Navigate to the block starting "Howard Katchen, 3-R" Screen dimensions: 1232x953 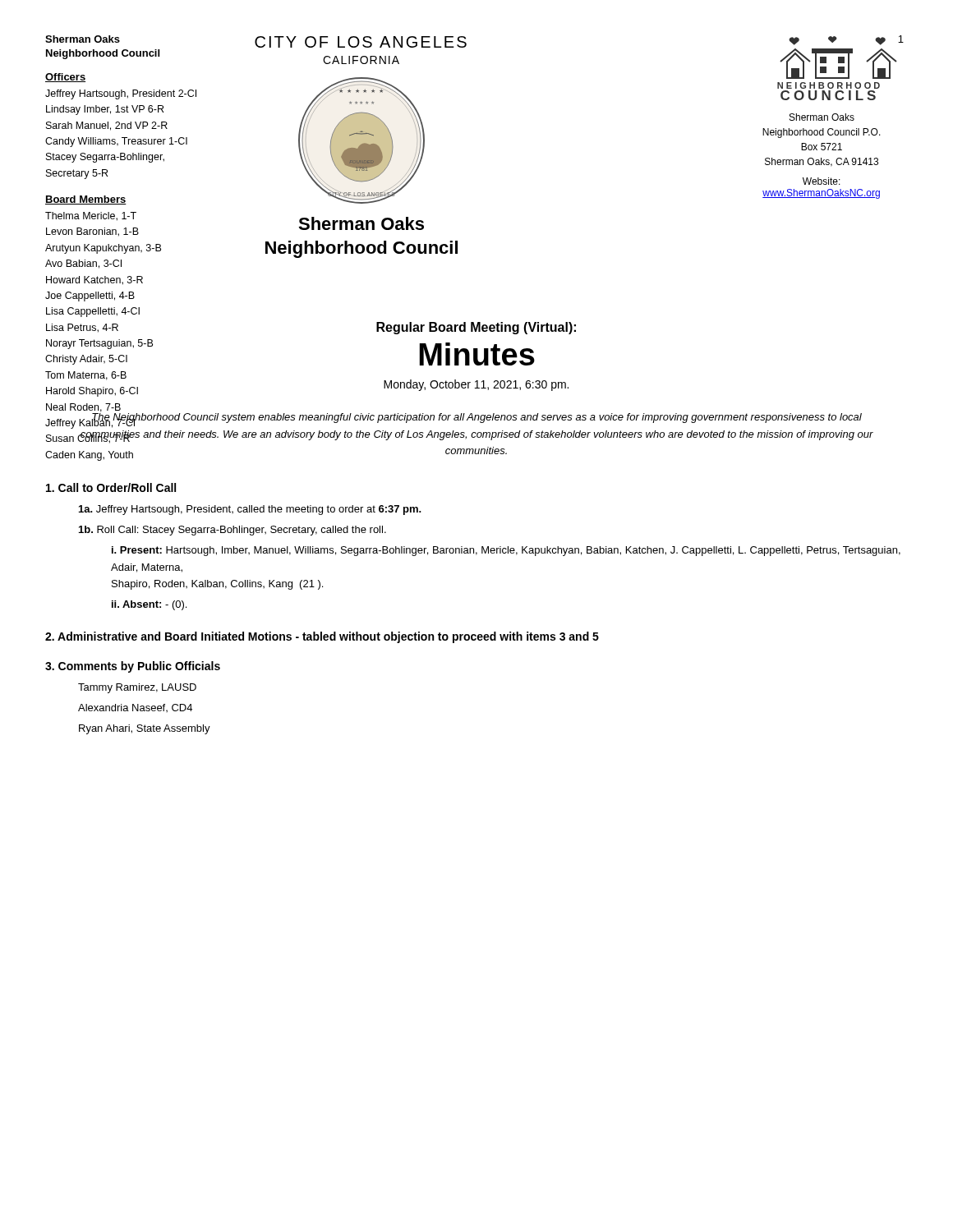pos(94,280)
